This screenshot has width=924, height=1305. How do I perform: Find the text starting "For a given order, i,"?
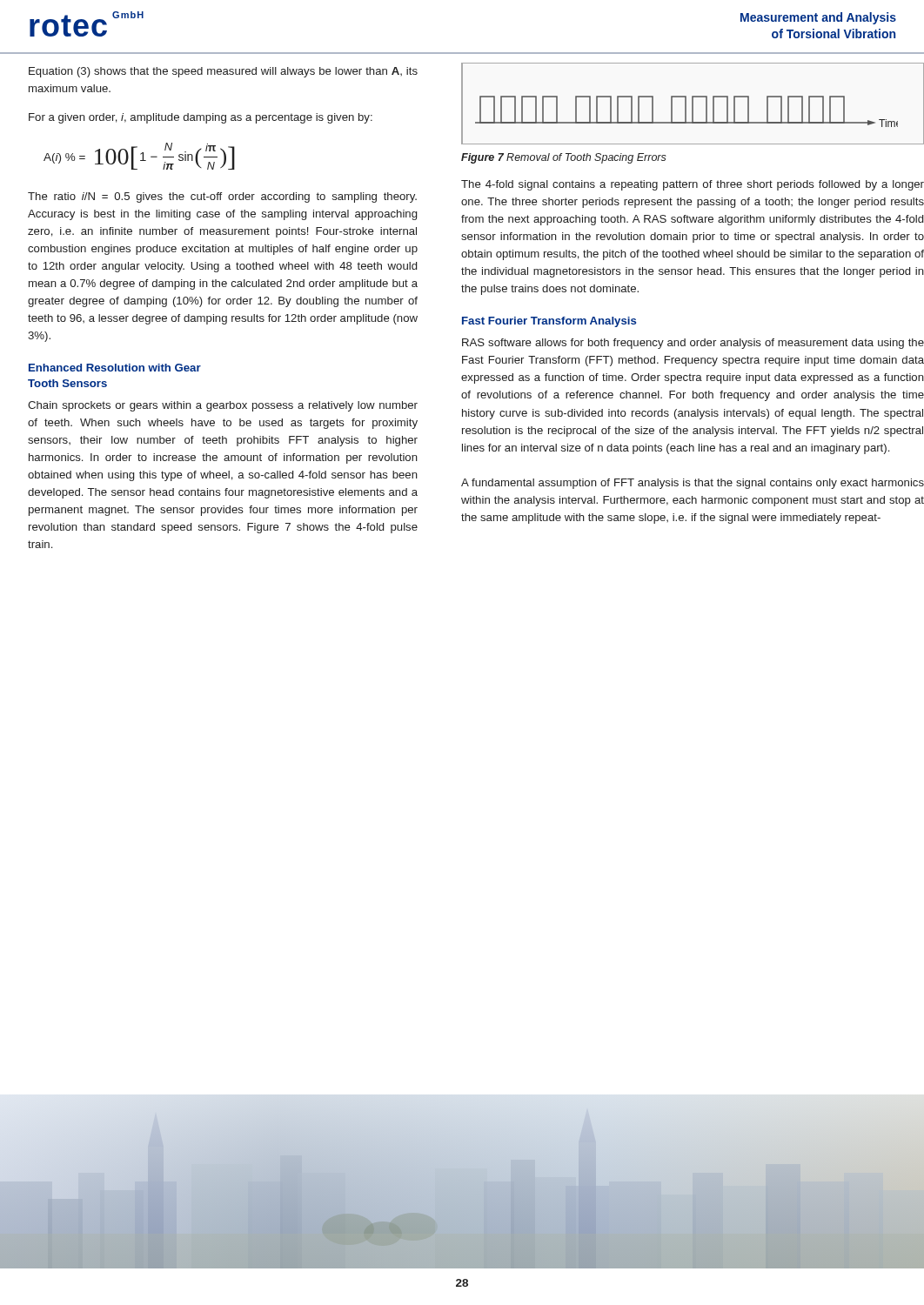[200, 117]
